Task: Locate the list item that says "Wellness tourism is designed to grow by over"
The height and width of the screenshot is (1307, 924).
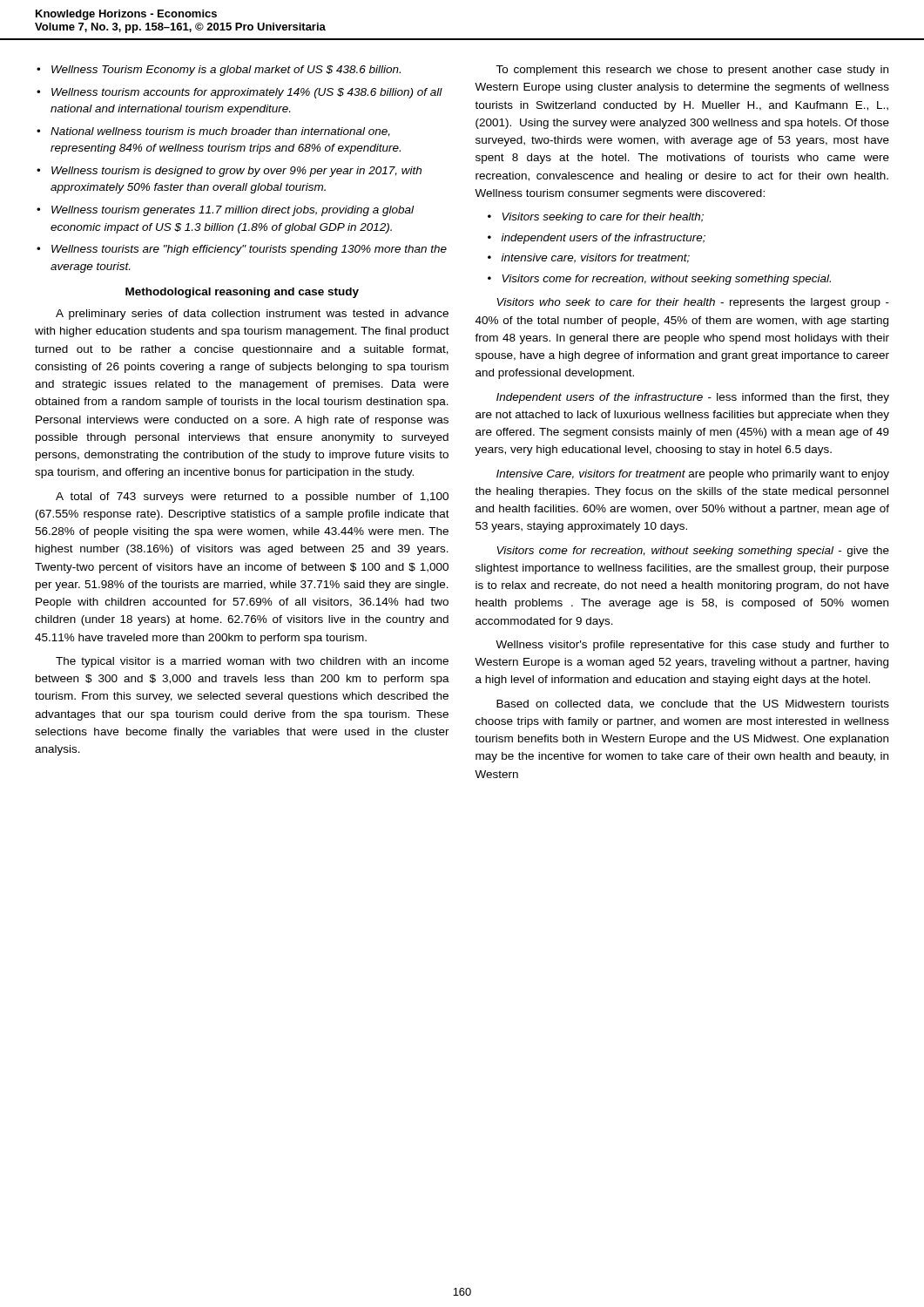Action: pos(236,179)
